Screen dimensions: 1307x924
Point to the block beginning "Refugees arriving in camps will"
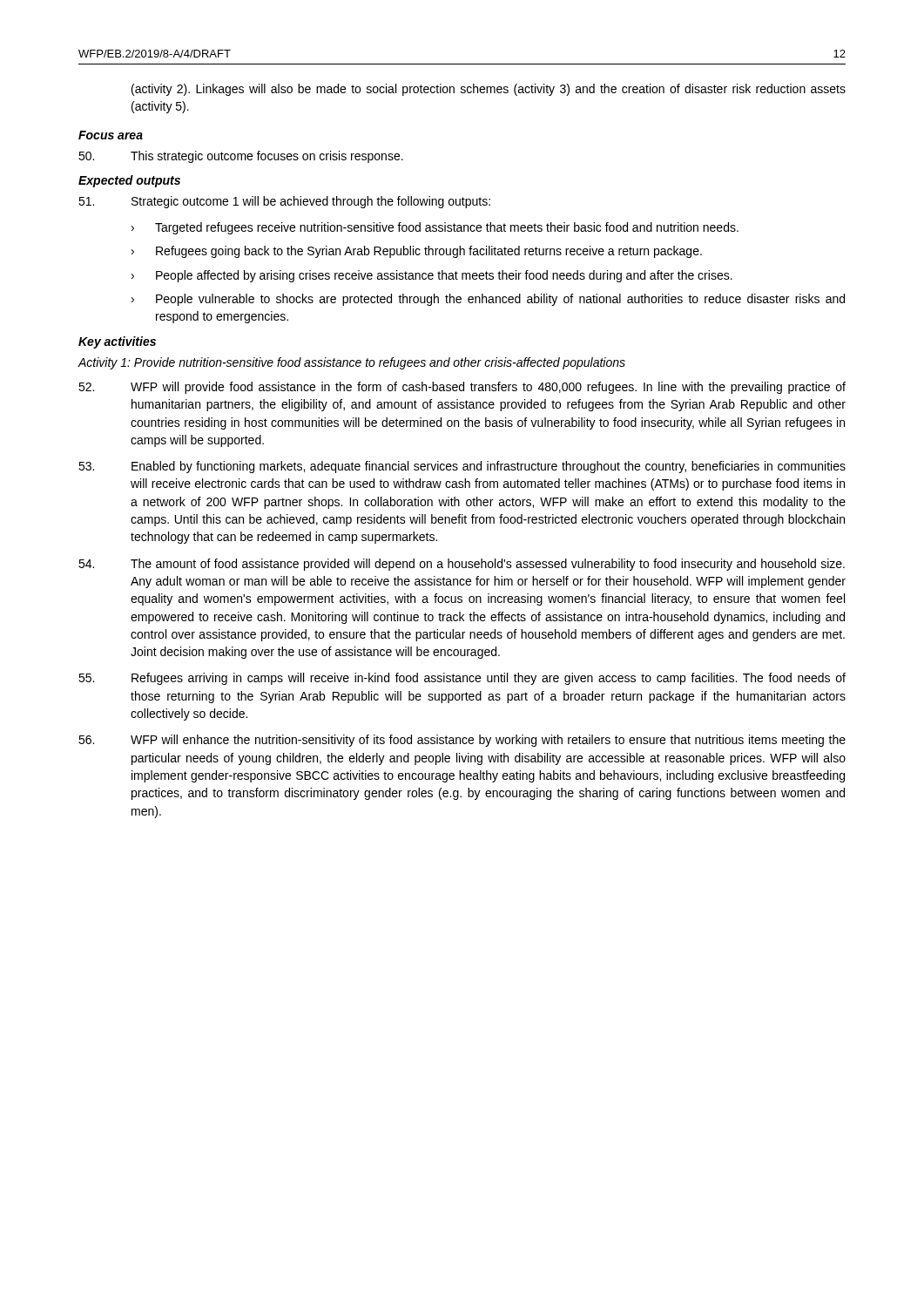click(462, 696)
